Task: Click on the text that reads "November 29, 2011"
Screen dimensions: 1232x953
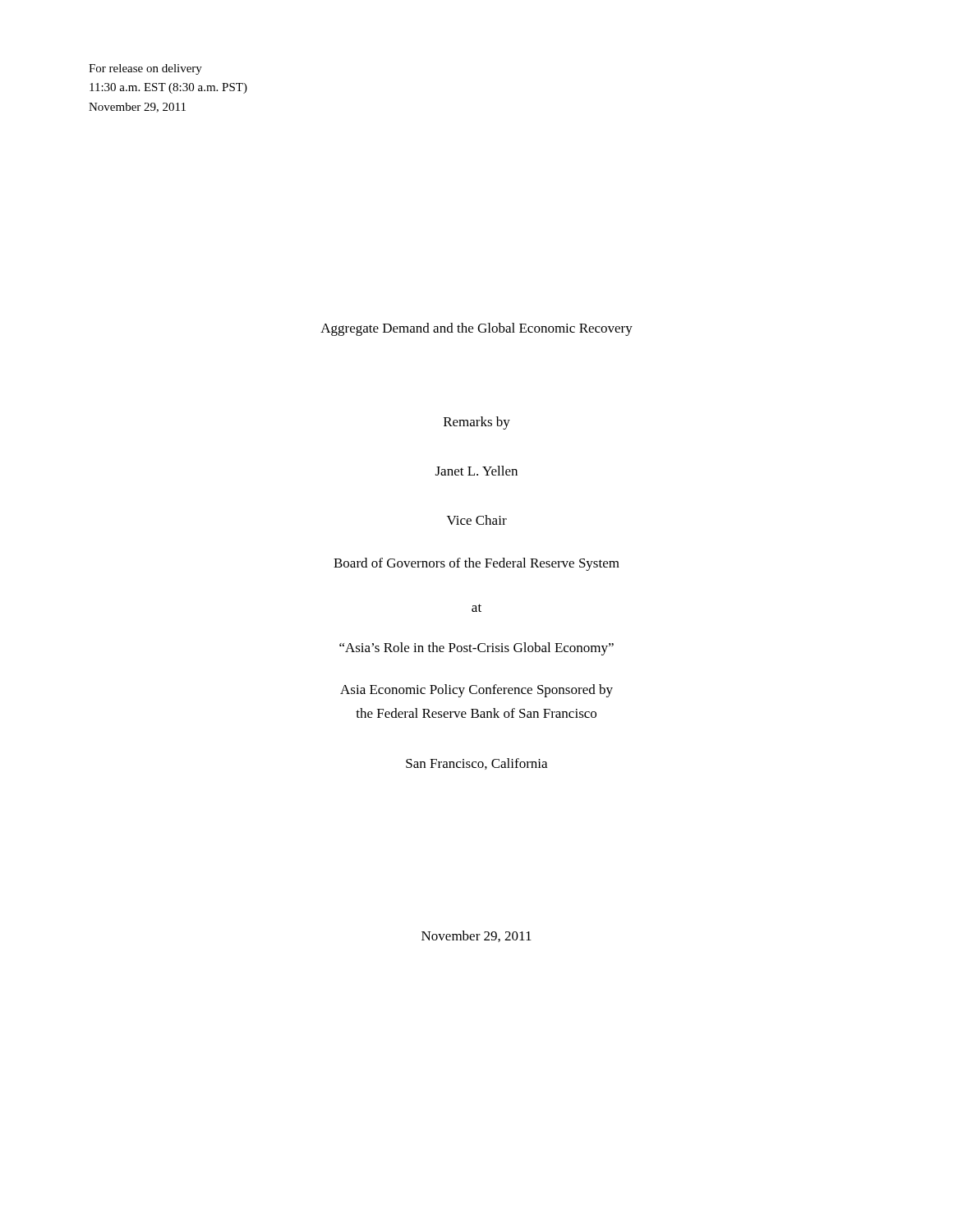Action: click(x=476, y=936)
